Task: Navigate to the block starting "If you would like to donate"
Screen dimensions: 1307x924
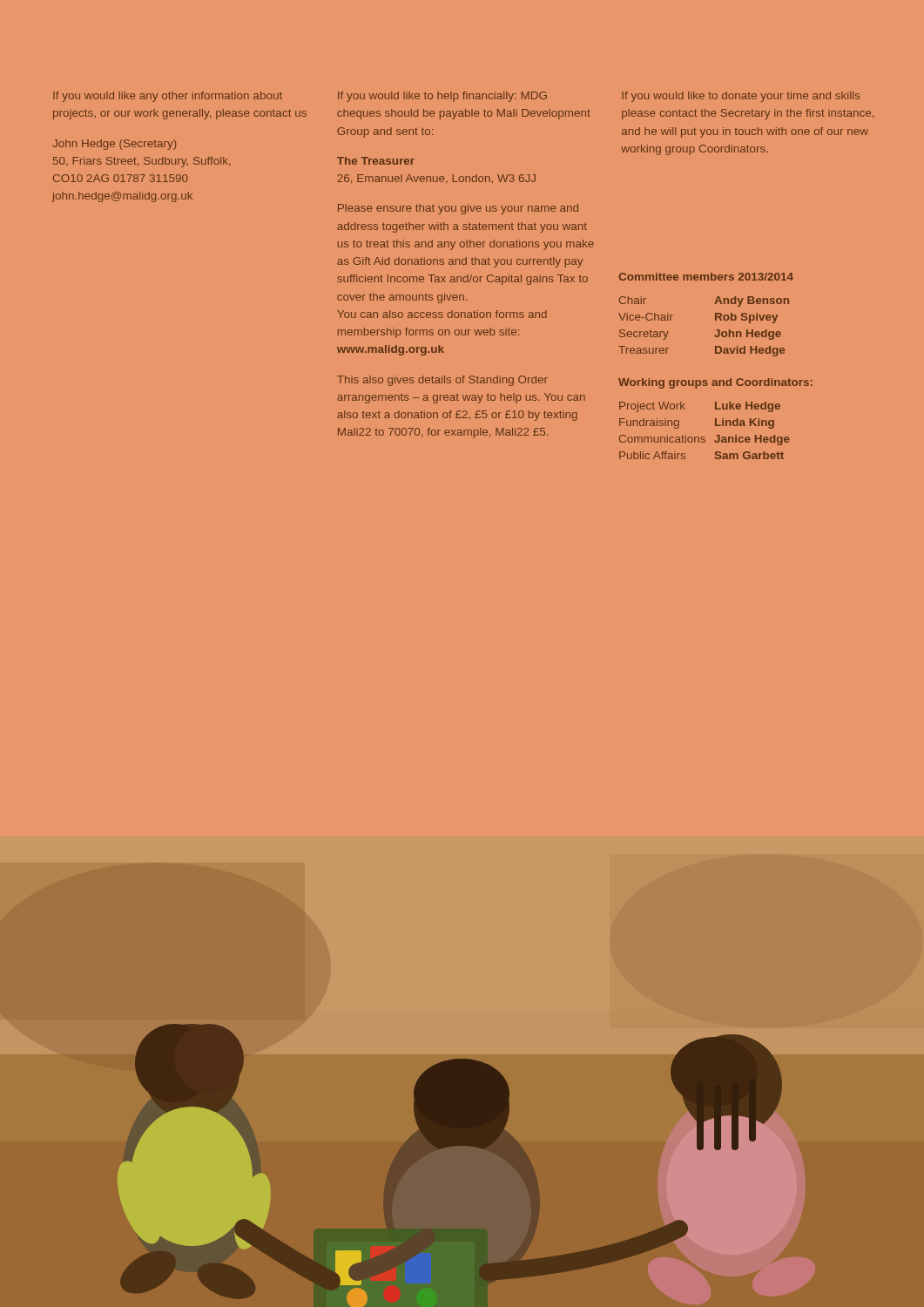Action: [750, 122]
